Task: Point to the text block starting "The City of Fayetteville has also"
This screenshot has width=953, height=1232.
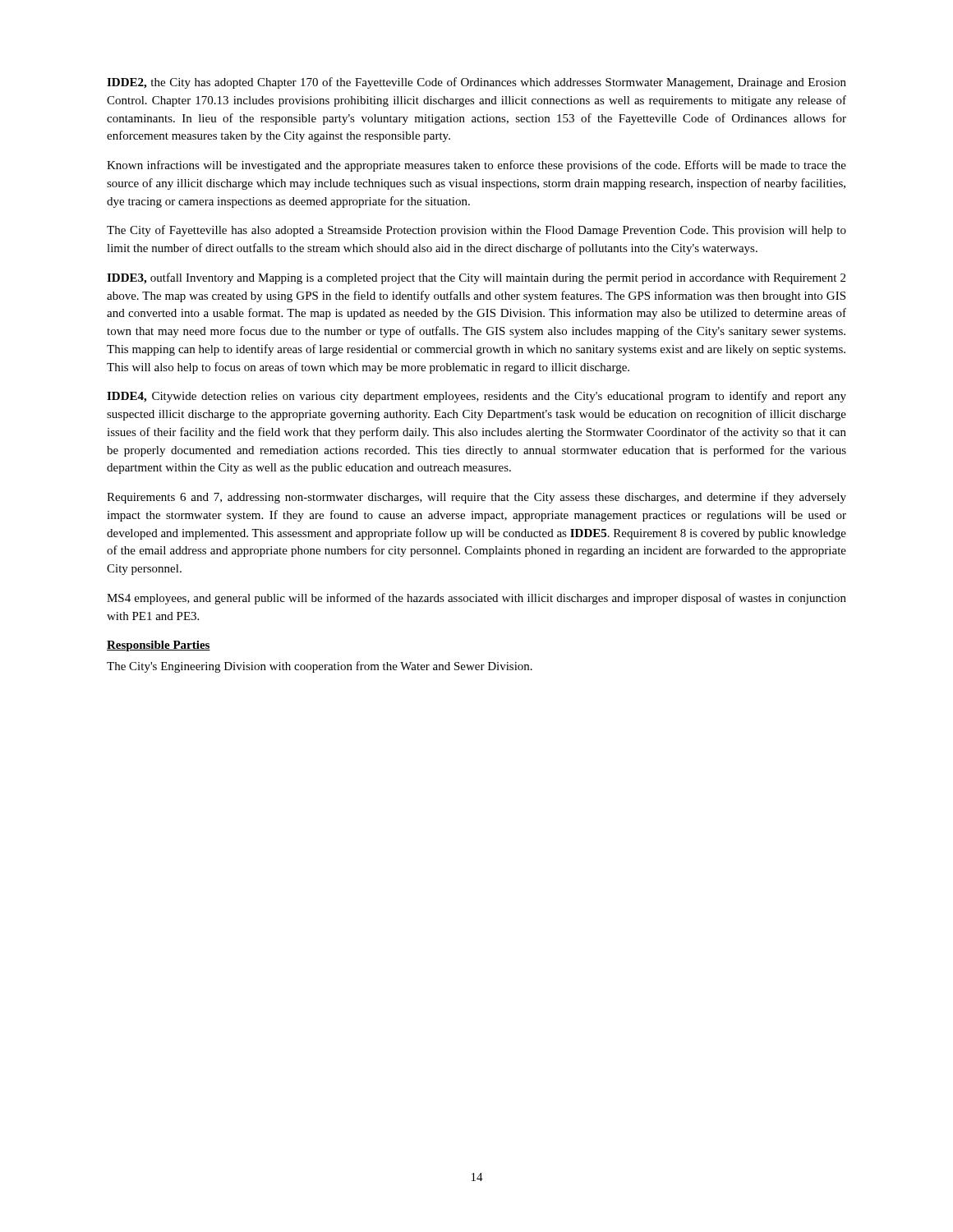Action: [x=476, y=239]
